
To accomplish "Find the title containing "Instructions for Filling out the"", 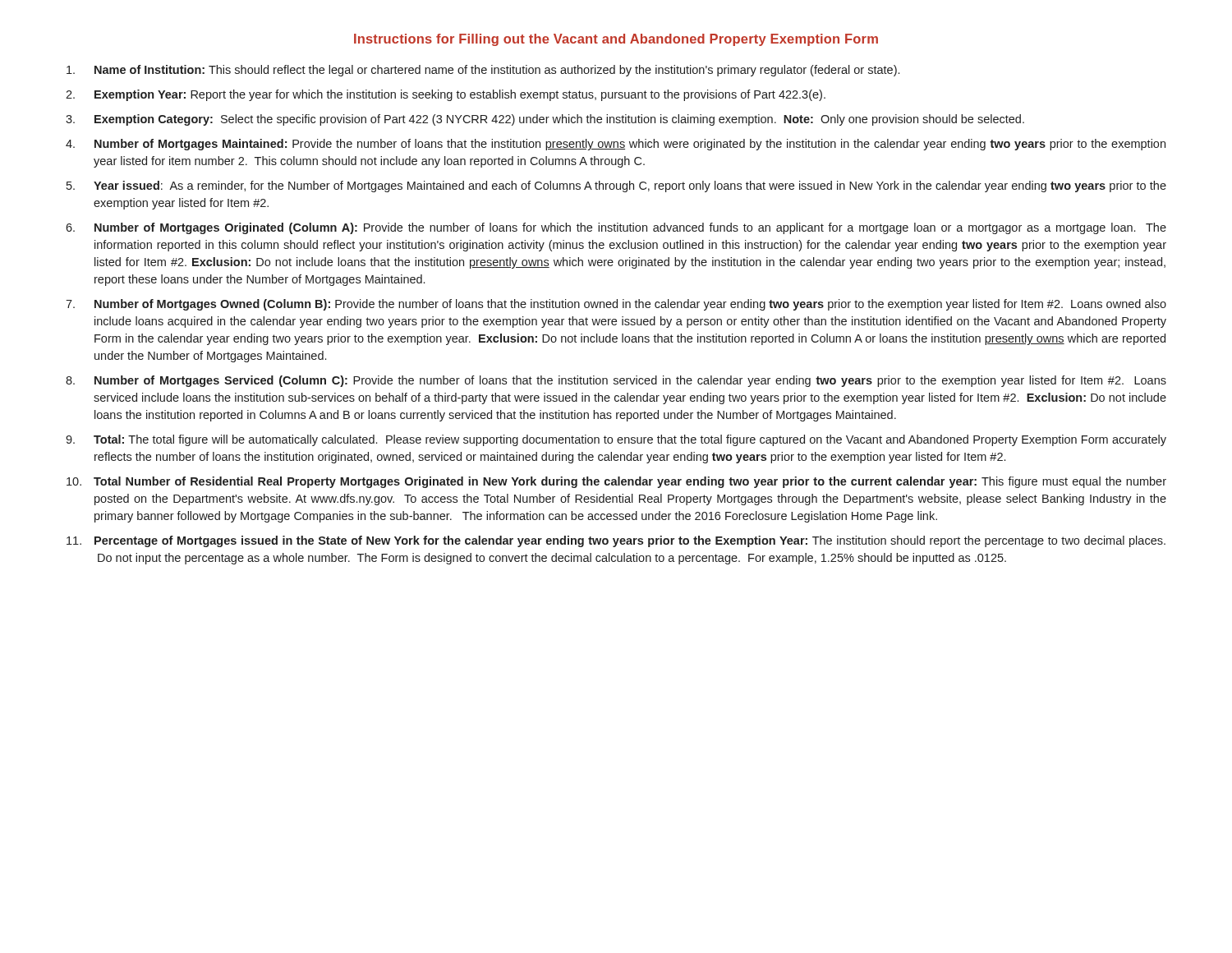I will [x=616, y=39].
